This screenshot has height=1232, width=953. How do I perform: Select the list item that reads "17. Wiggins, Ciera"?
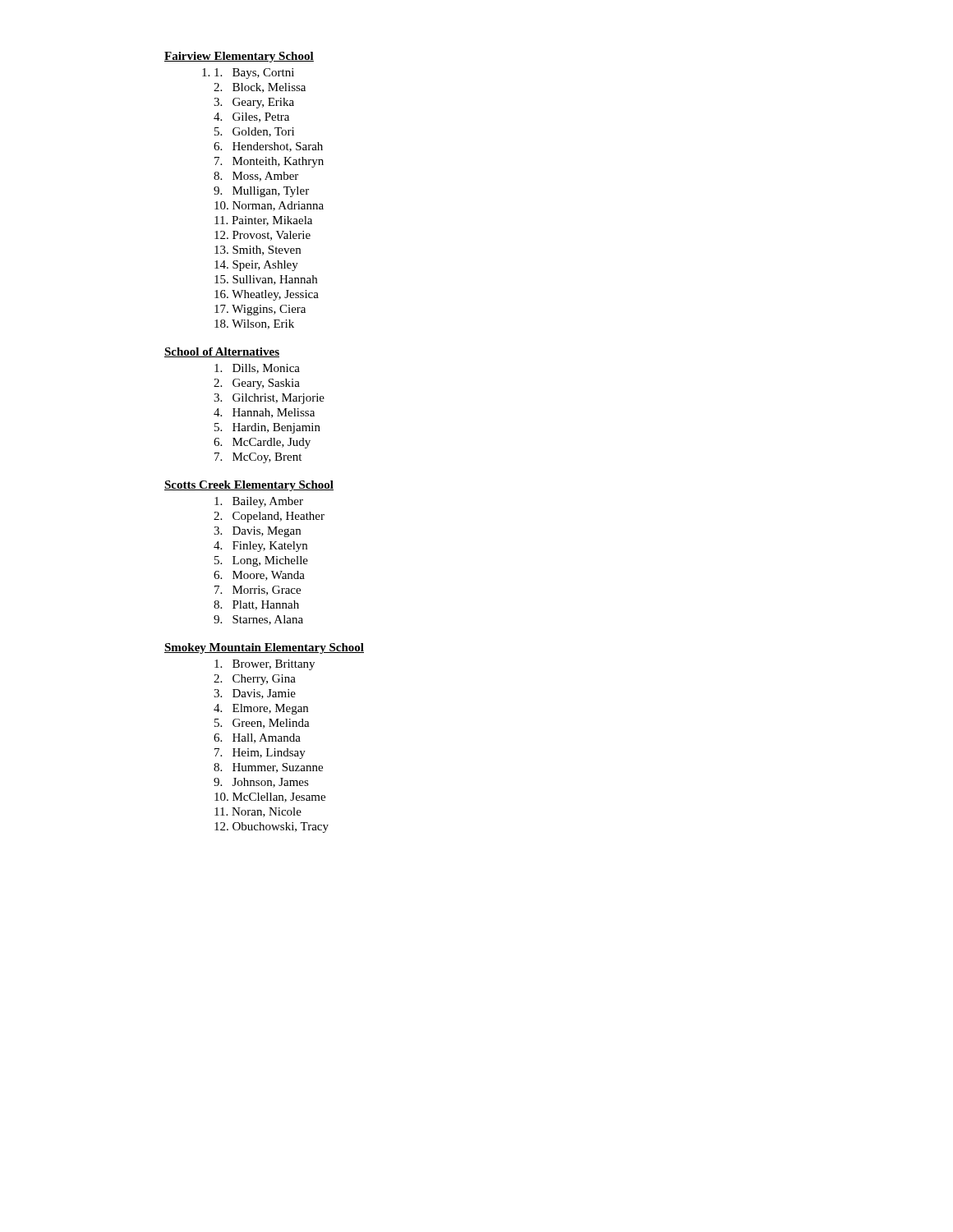(x=260, y=309)
